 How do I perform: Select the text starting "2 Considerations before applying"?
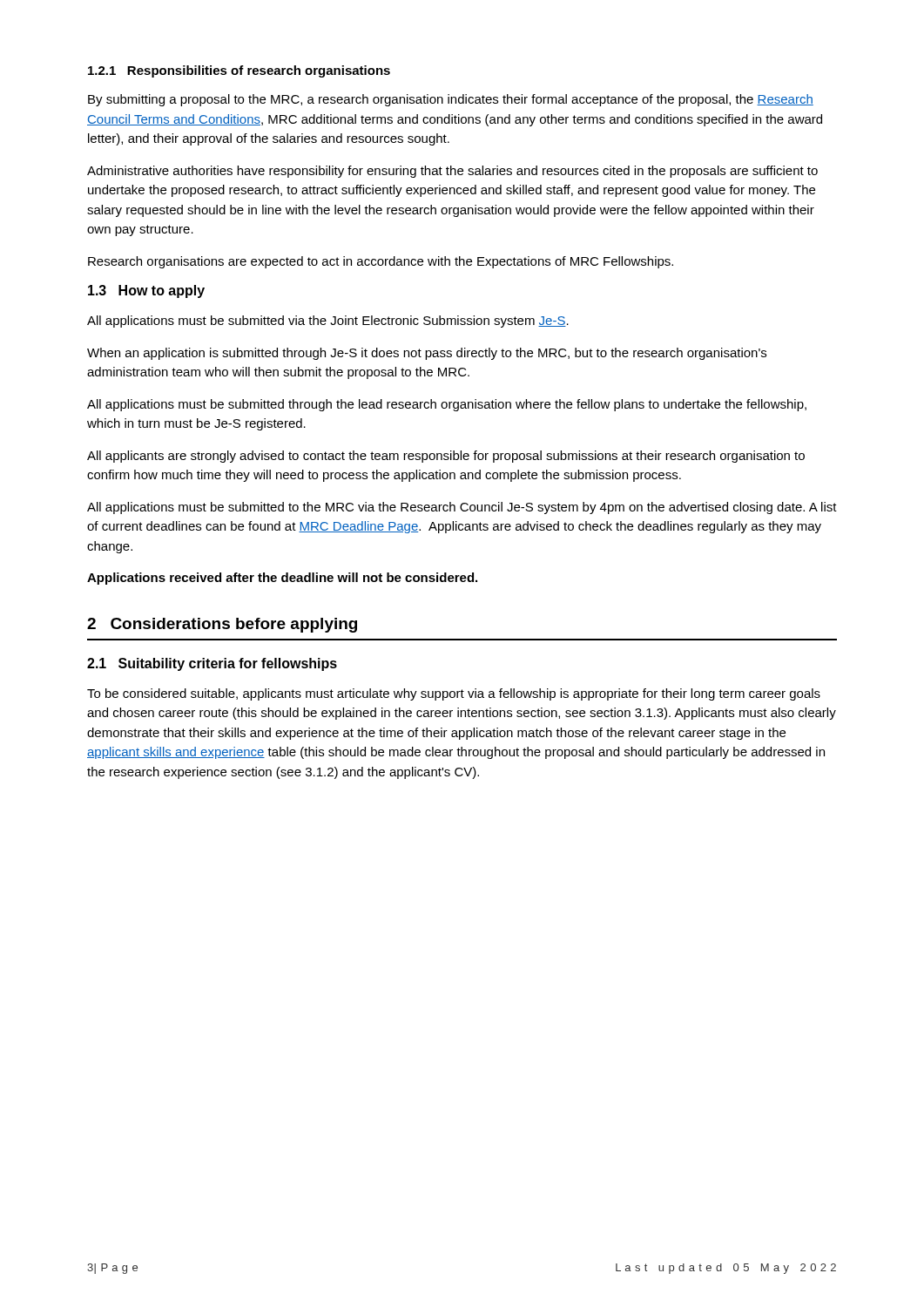click(223, 623)
